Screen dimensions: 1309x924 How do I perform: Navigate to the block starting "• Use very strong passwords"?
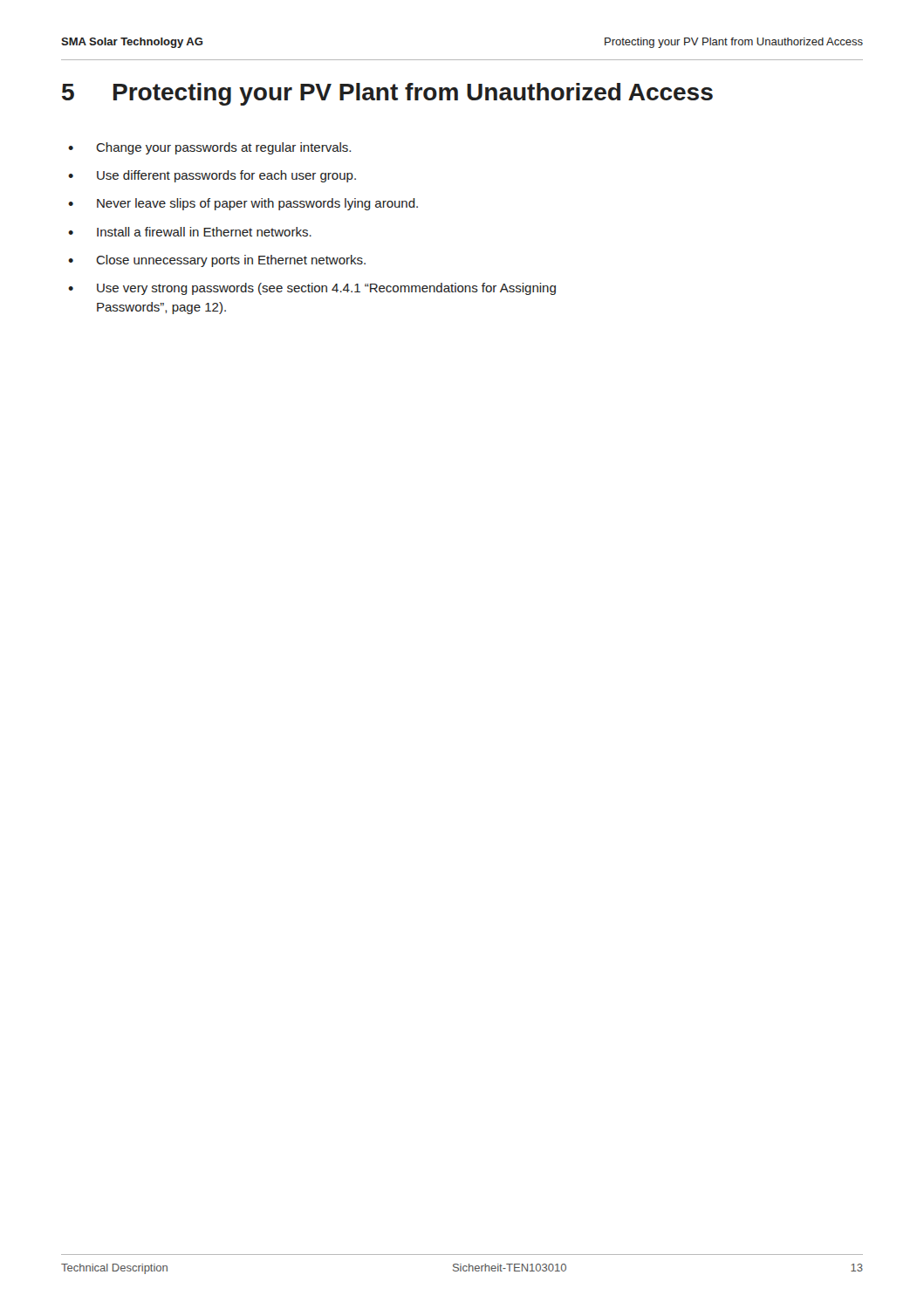[462, 298]
